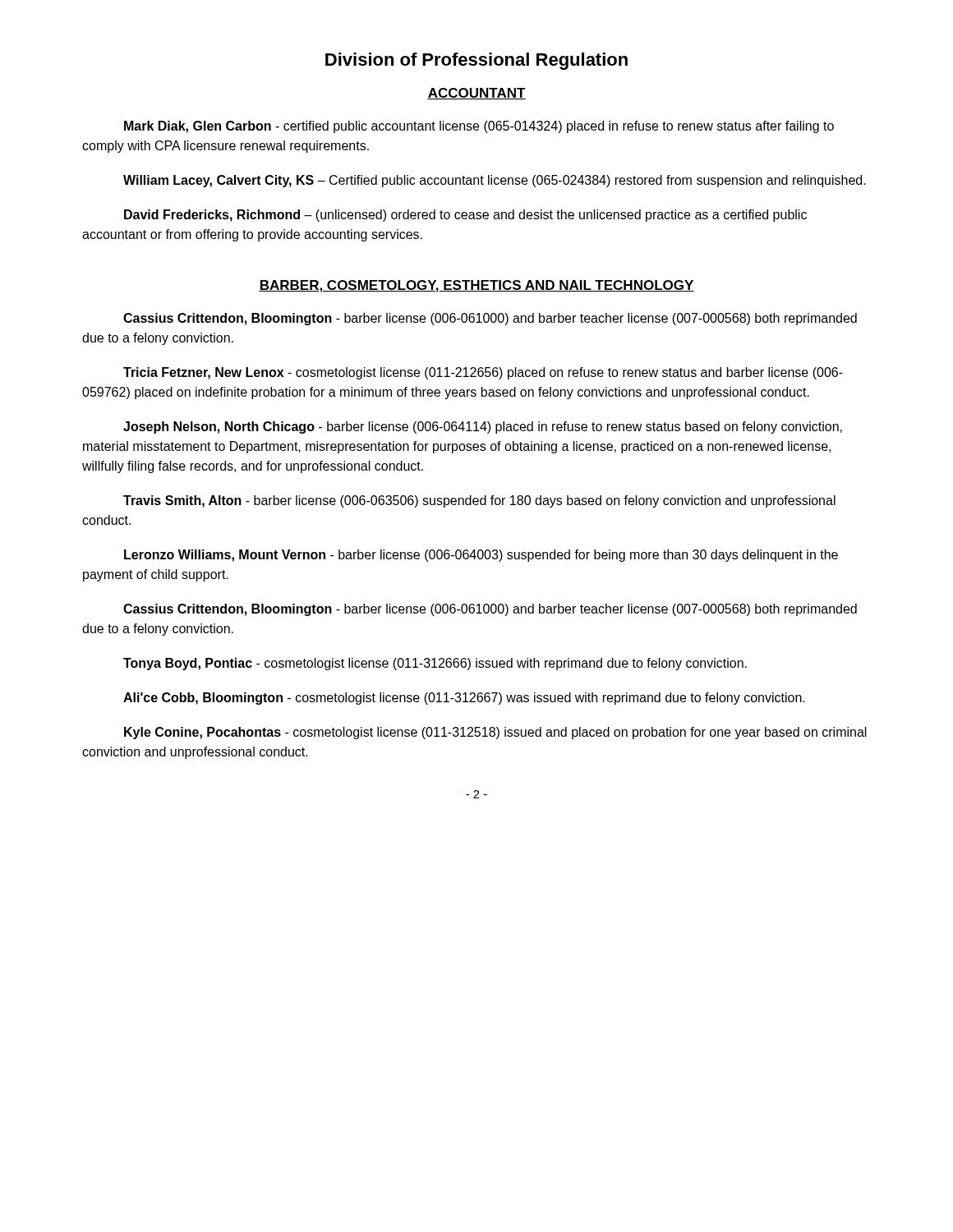This screenshot has height=1232, width=953.
Task: Click on the text starting "Leronzo Williams, Mount Vernon -"
Action: pyautogui.click(x=476, y=565)
